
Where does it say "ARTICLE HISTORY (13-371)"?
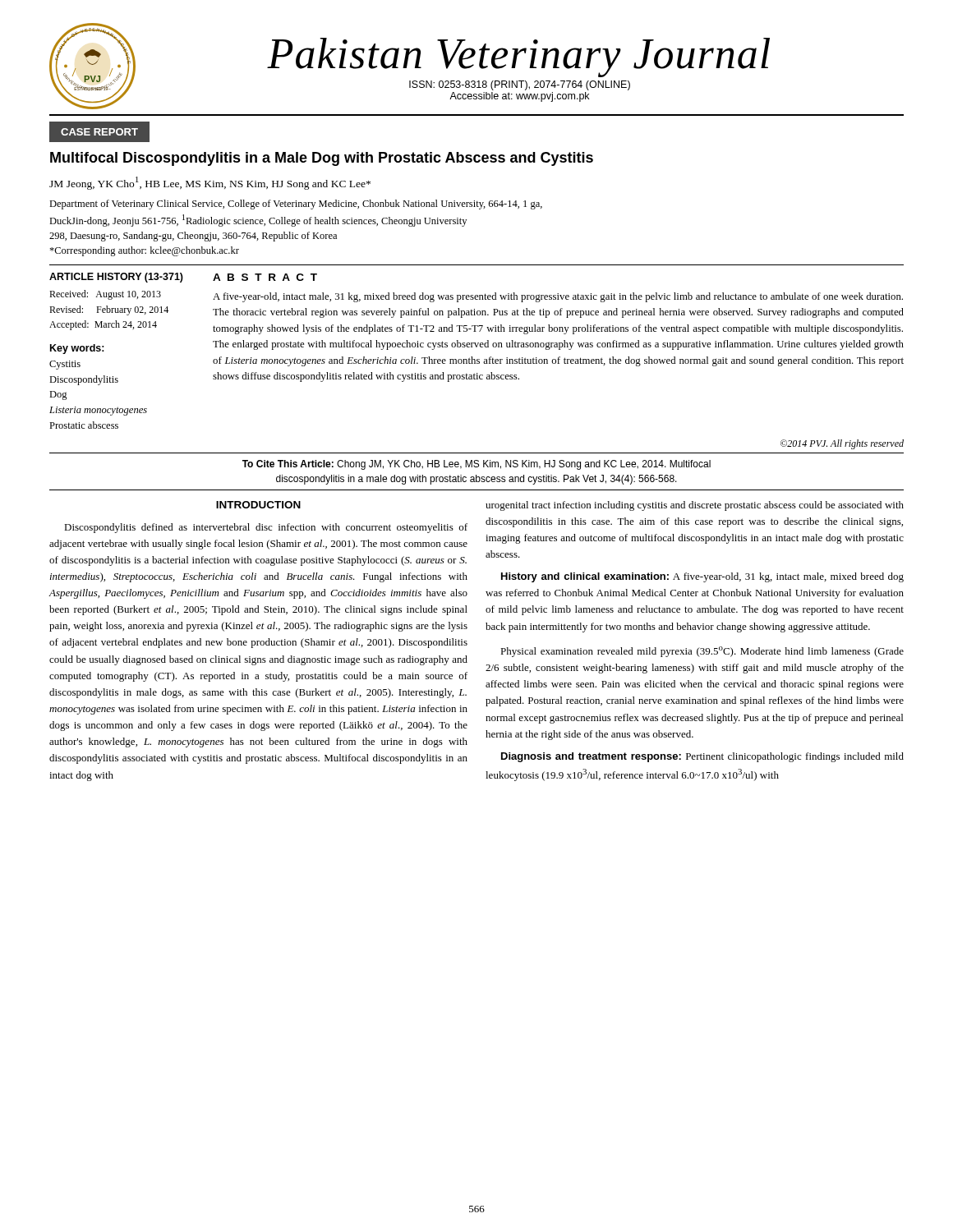116,276
